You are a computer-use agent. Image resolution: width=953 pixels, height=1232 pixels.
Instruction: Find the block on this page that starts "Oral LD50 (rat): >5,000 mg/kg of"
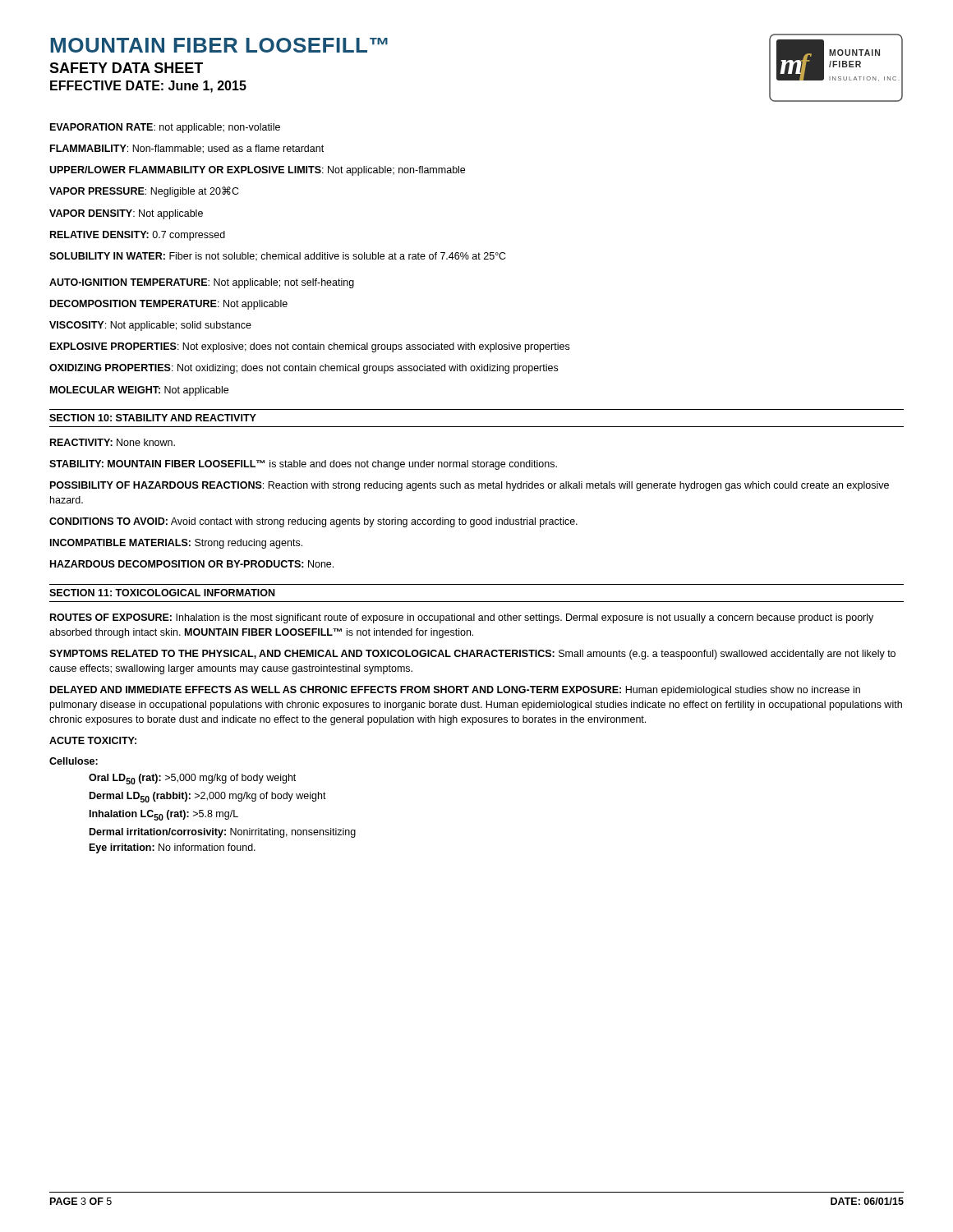192,779
